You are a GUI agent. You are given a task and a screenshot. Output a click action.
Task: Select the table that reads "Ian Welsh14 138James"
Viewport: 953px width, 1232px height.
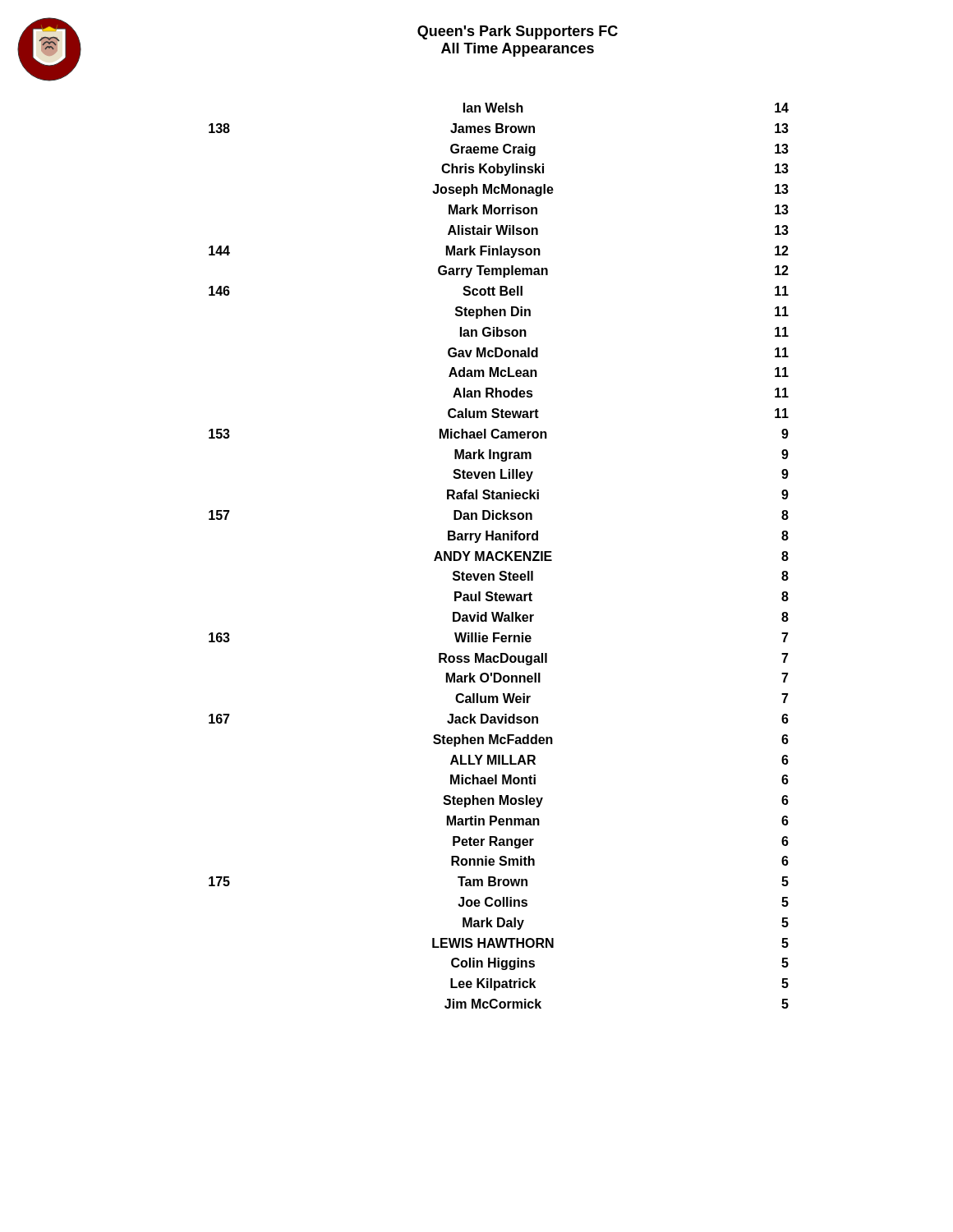tap(476, 557)
